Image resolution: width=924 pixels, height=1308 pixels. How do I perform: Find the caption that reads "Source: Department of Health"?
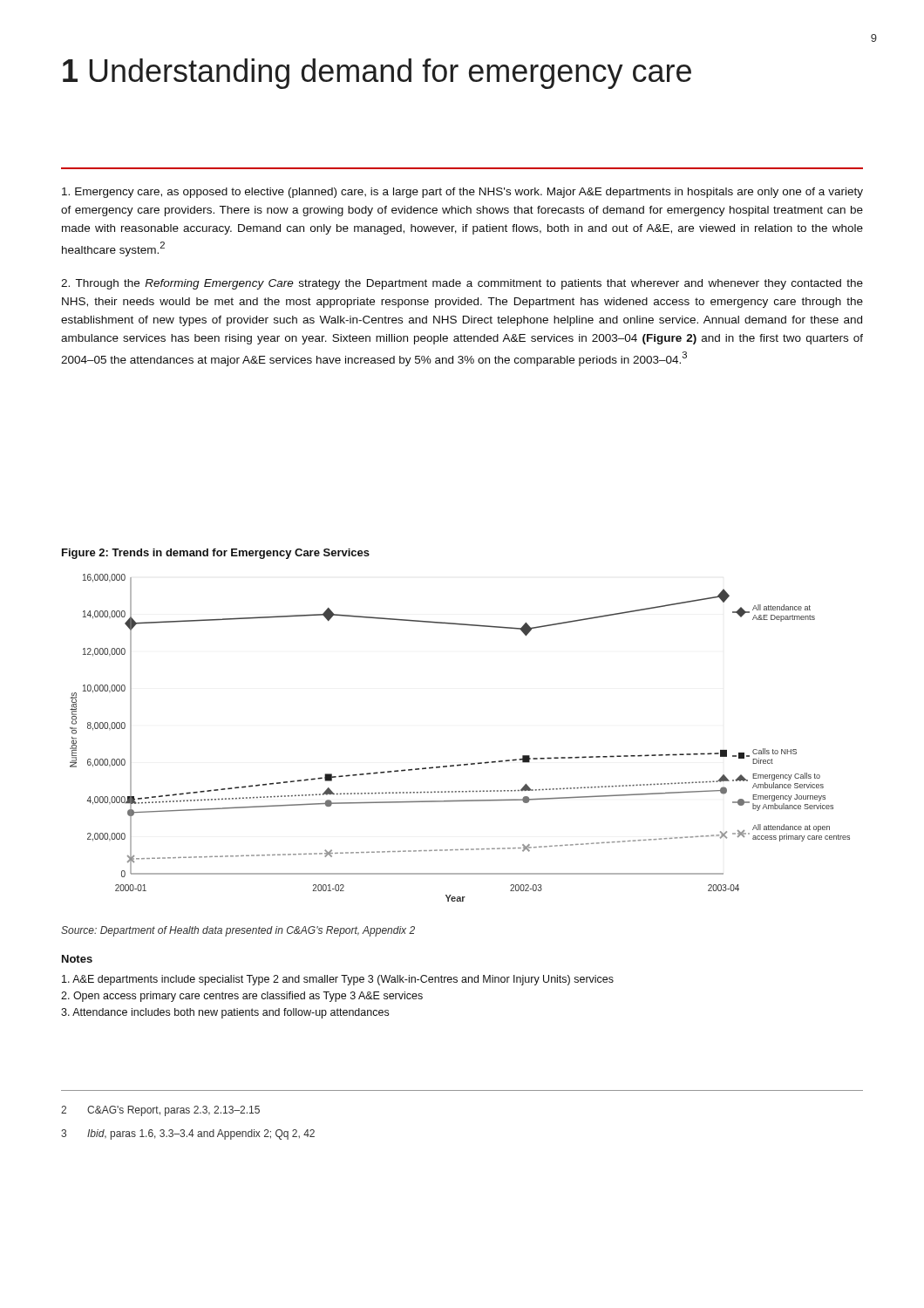point(238,930)
